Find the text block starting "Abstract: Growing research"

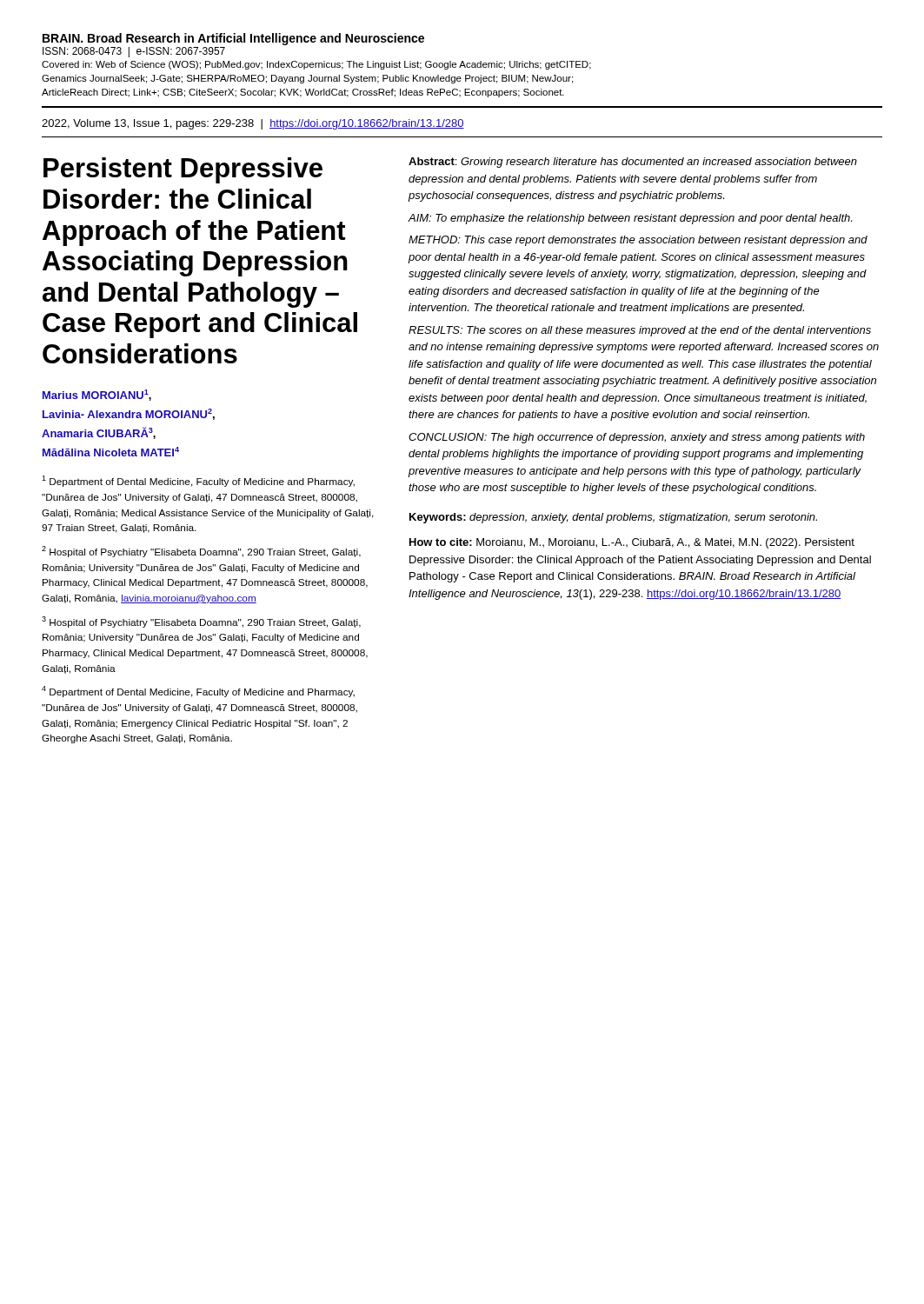(645, 325)
